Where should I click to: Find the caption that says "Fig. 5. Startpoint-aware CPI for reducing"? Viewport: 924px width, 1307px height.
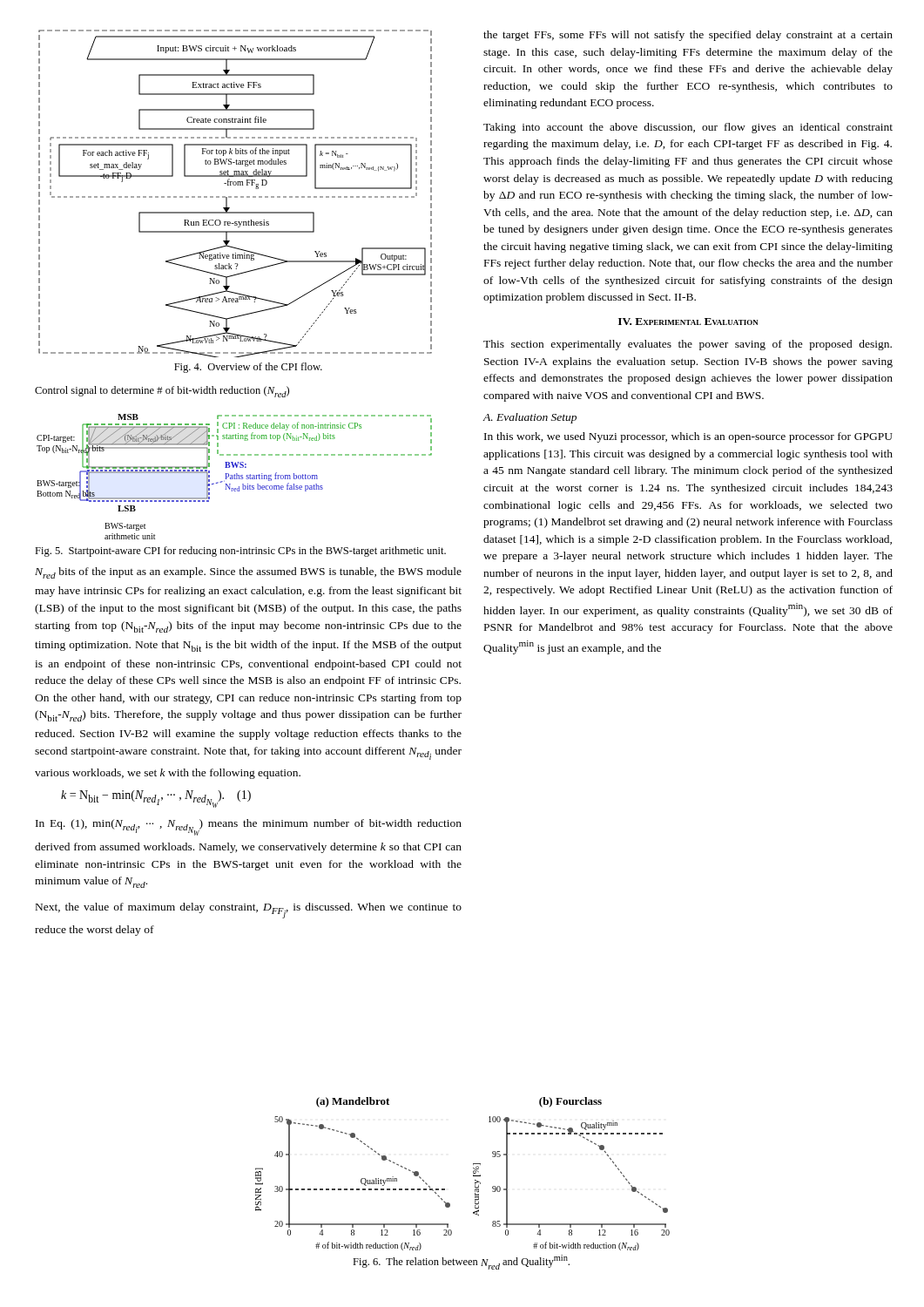(241, 550)
